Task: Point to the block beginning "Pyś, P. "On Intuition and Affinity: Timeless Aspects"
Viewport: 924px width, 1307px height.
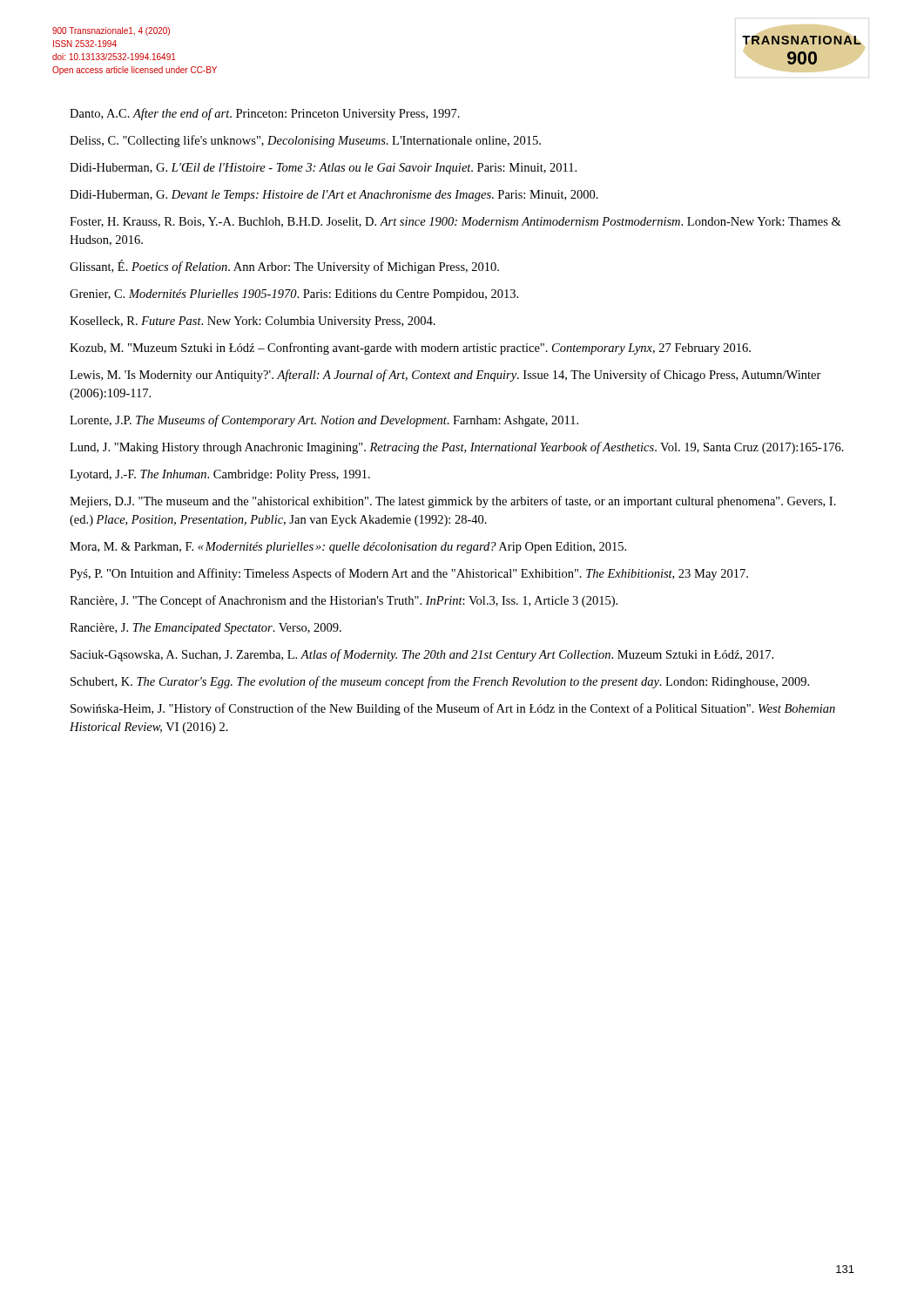Action: (x=409, y=574)
